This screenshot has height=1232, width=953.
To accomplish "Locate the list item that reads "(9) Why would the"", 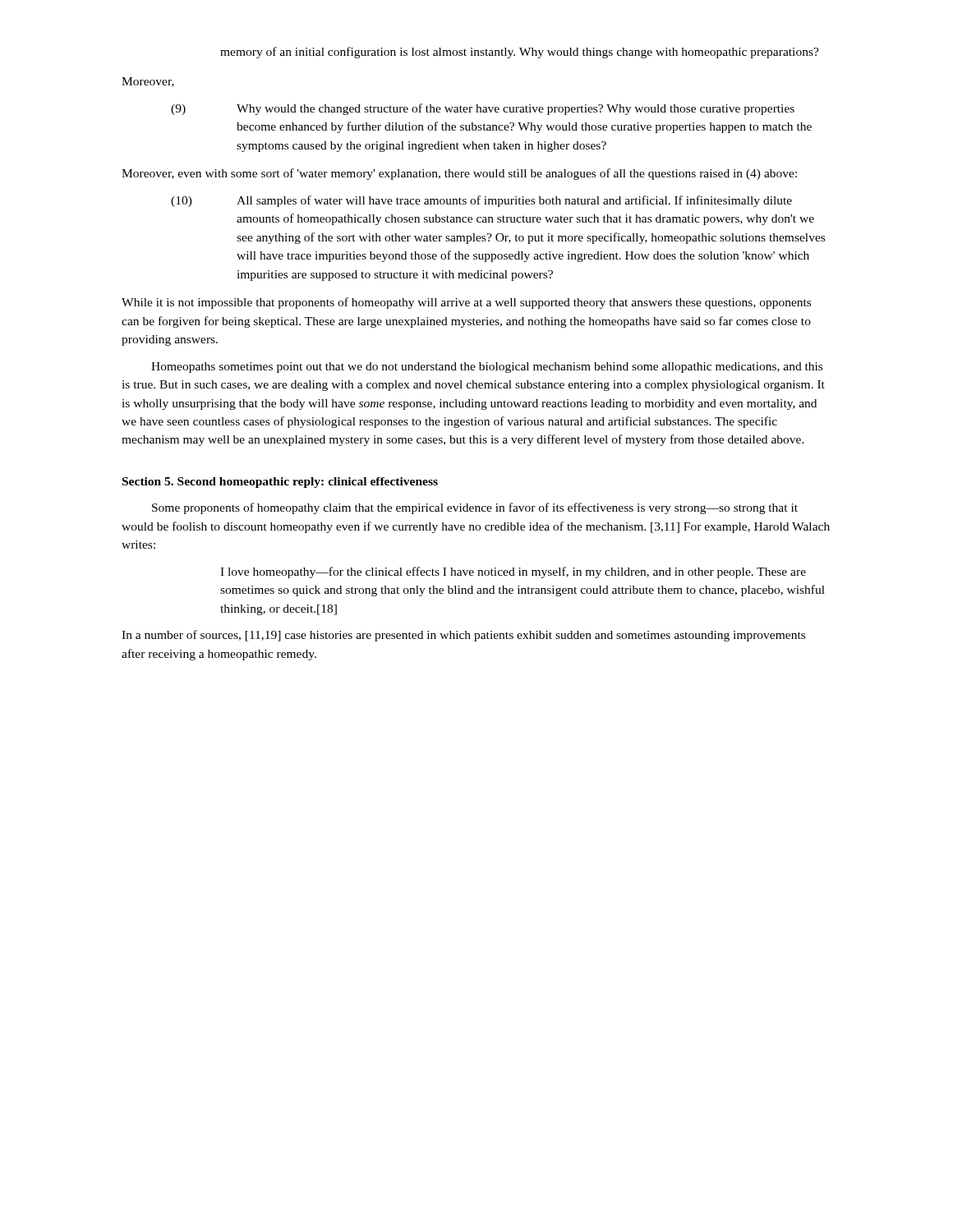I will (501, 127).
